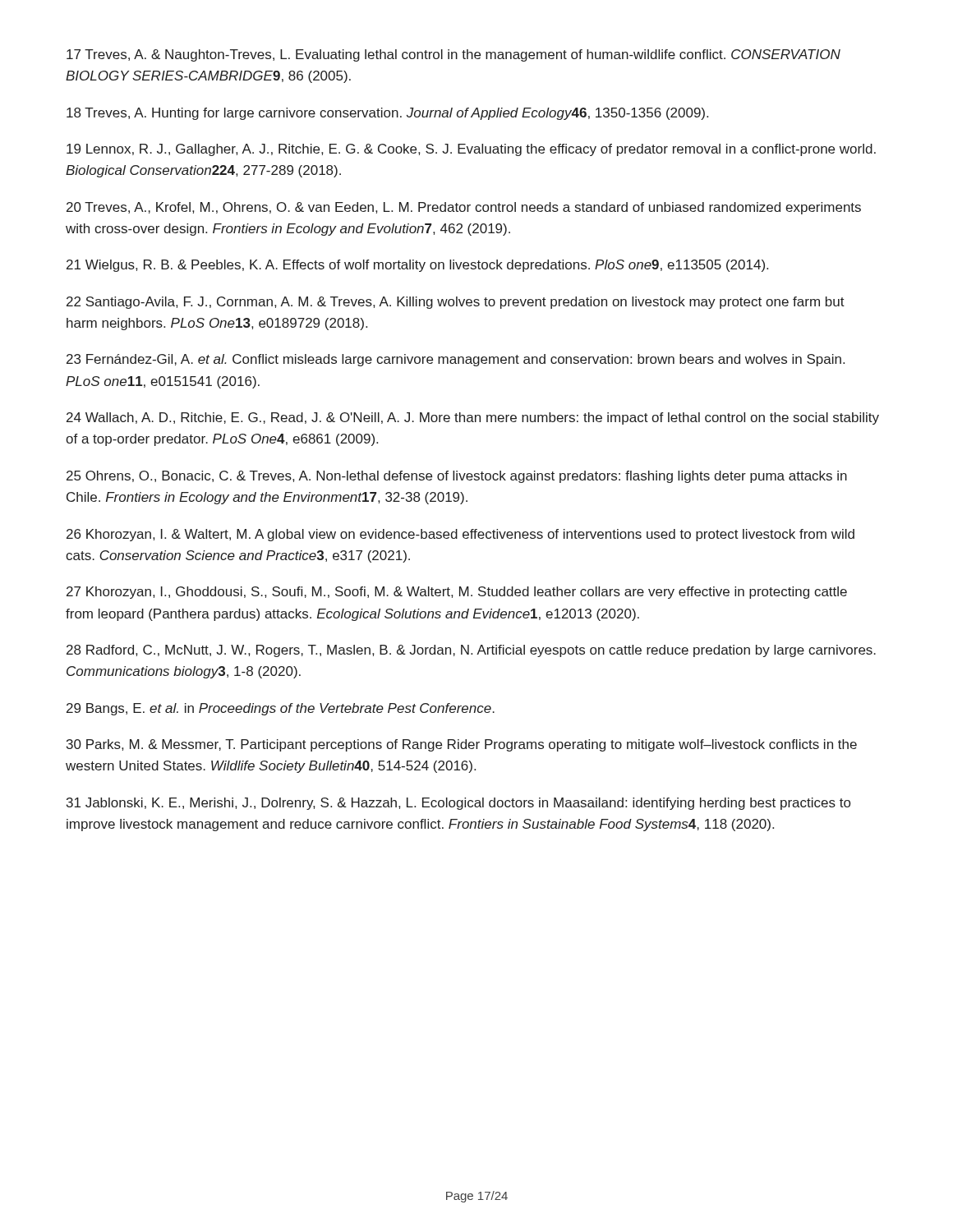This screenshot has height=1232, width=953.
Task: Select the list item that reads "20 Treves, A., Krofel, M., Ohrens, O. &"
Action: tap(464, 218)
